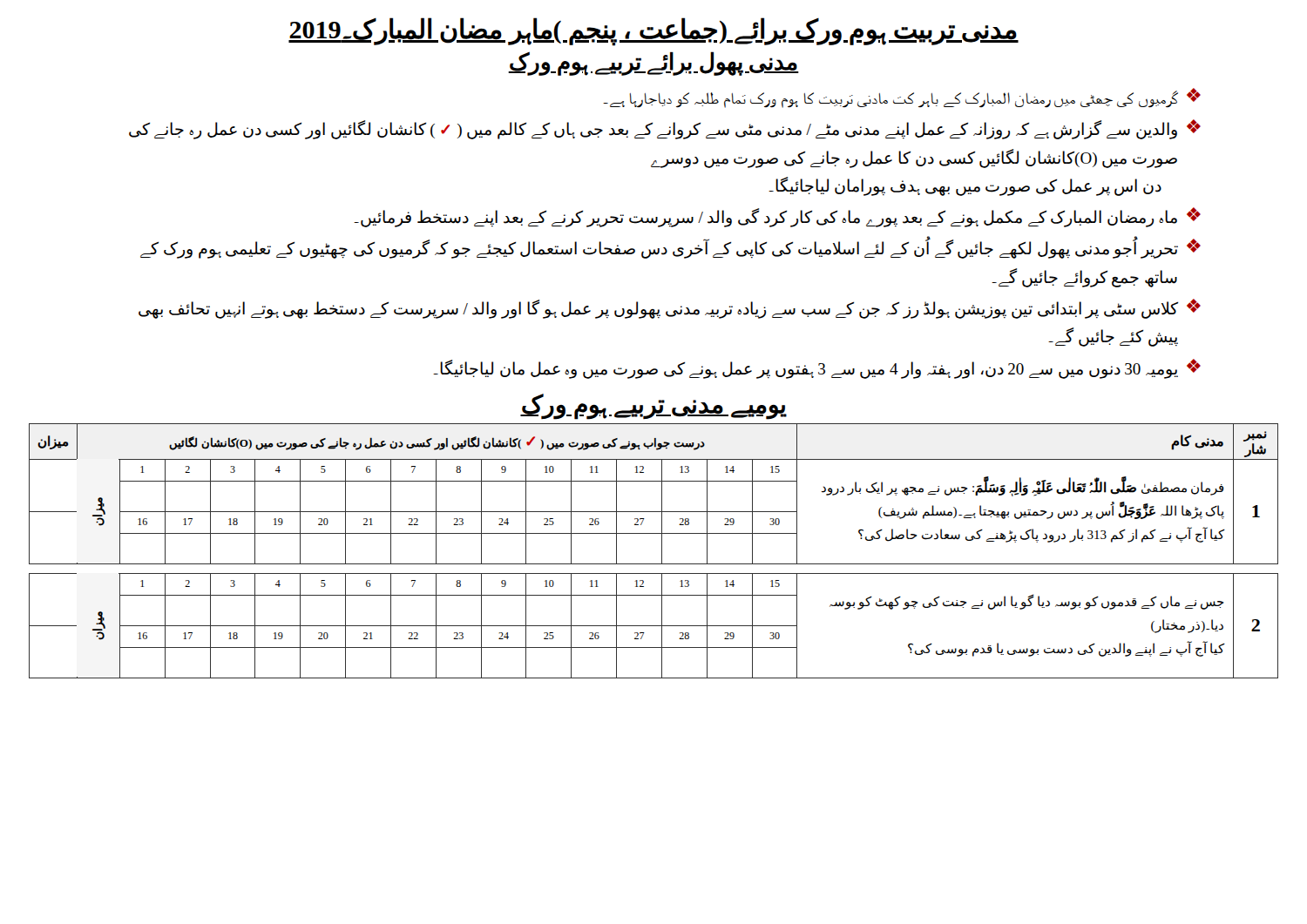1307x924 pixels.
Task: Locate the element starting "یومیے مدنی تربیے"
Action: (654, 405)
